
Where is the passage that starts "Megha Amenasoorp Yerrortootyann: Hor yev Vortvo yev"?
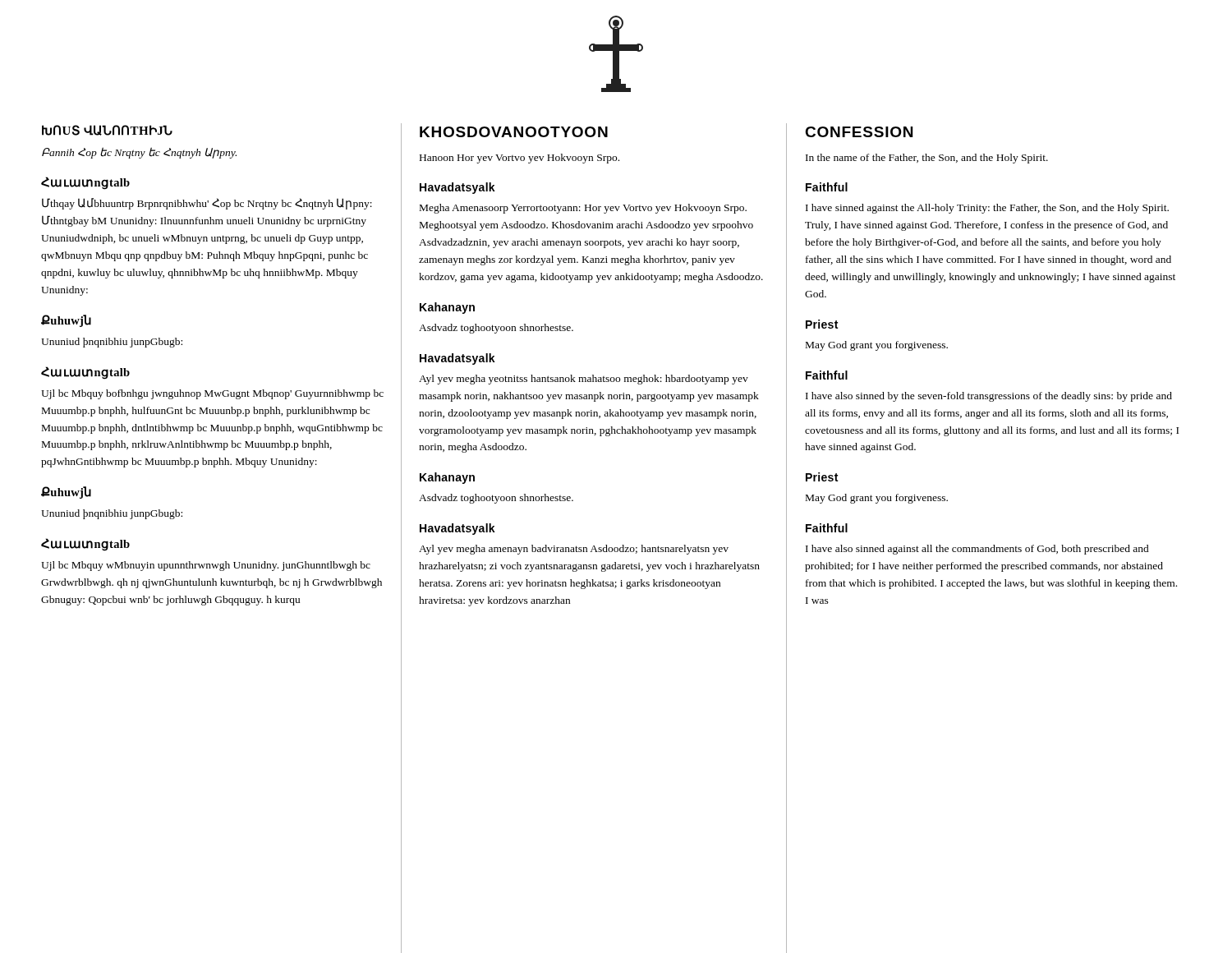coord(591,242)
